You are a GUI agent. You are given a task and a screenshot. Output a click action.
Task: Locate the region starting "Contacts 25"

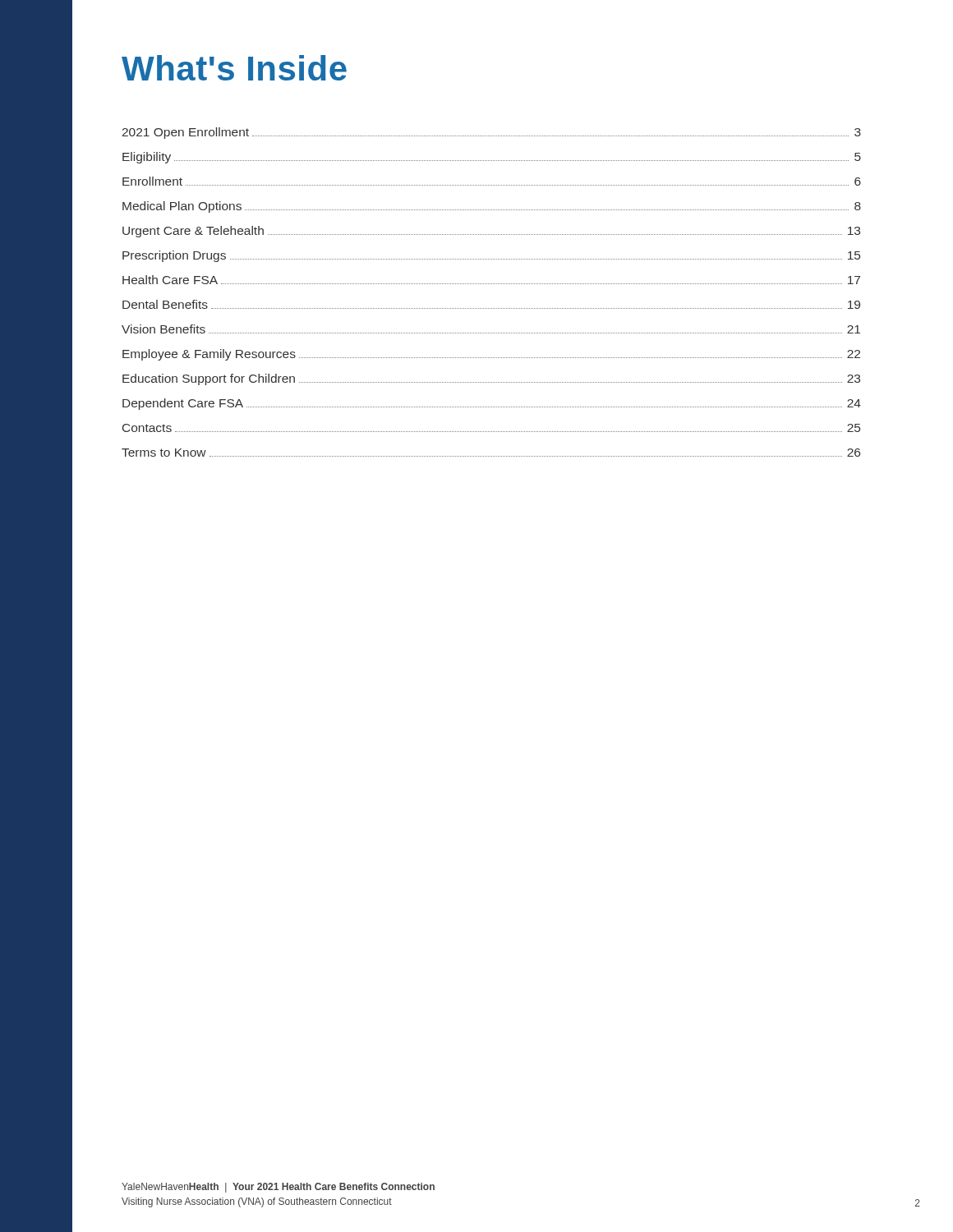pyautogui.click(x=491, y=428)
